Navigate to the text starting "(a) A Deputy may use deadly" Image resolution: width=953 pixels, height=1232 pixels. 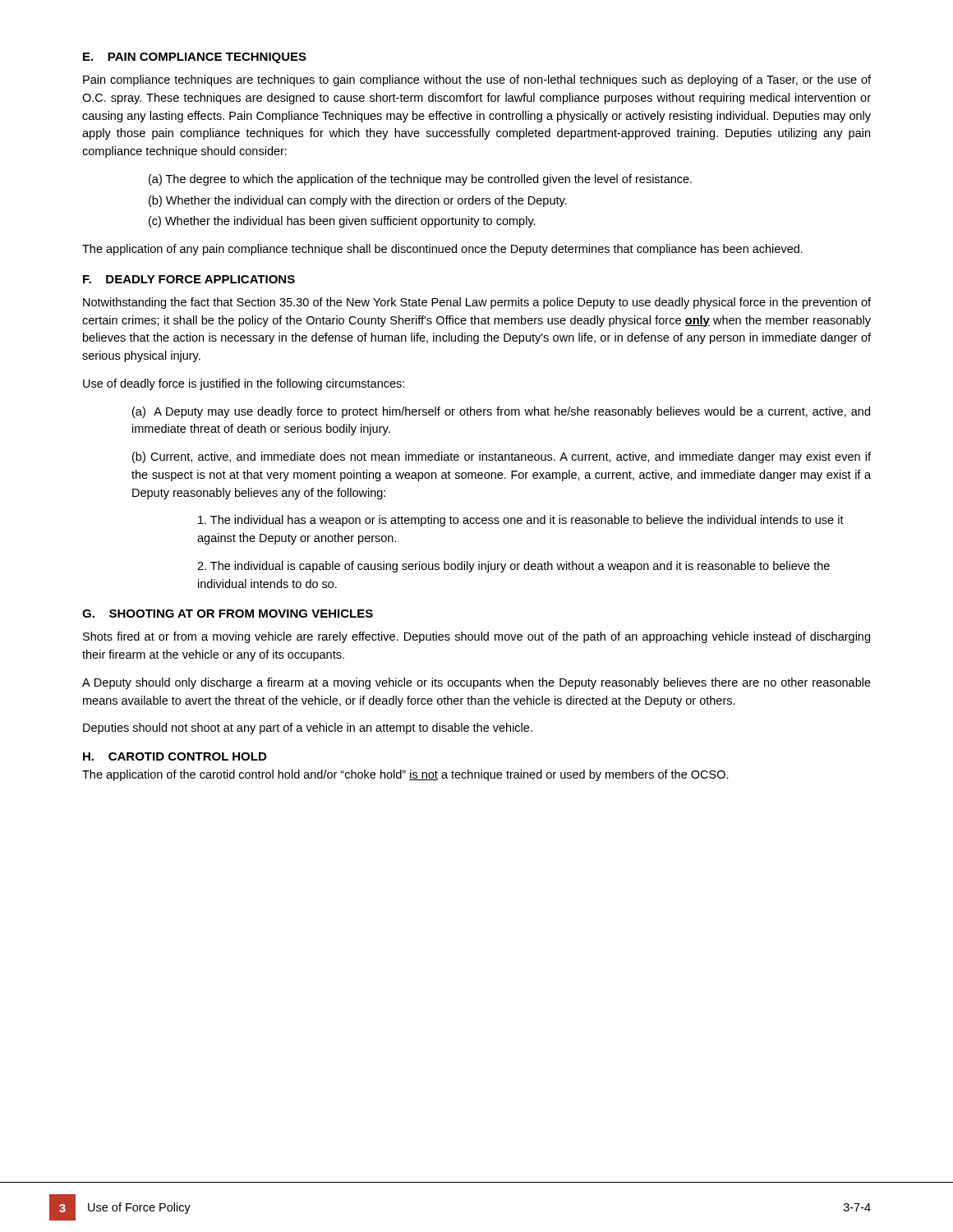click(501, 420)
